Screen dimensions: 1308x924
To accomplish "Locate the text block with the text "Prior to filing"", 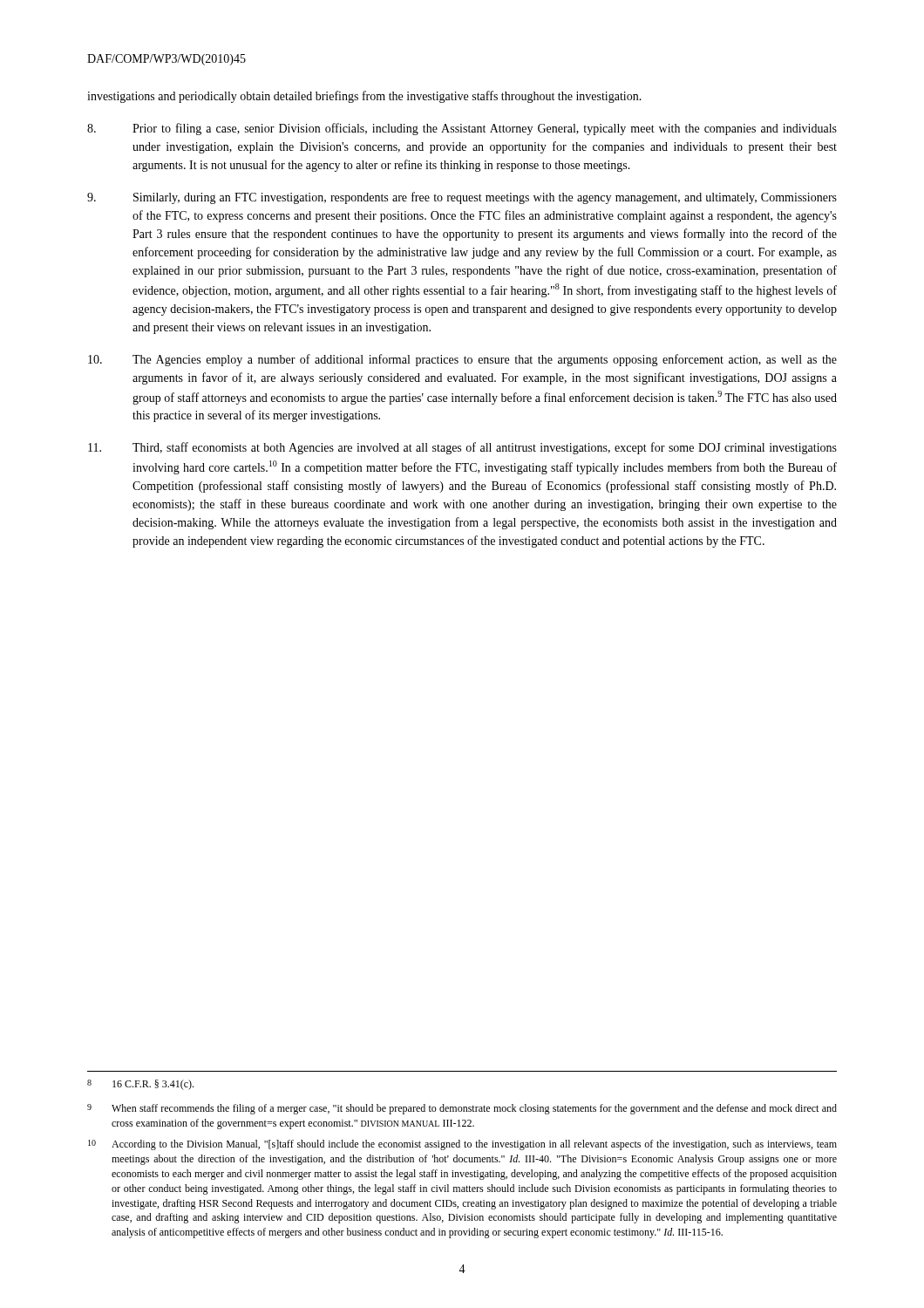I will [462, 147].
